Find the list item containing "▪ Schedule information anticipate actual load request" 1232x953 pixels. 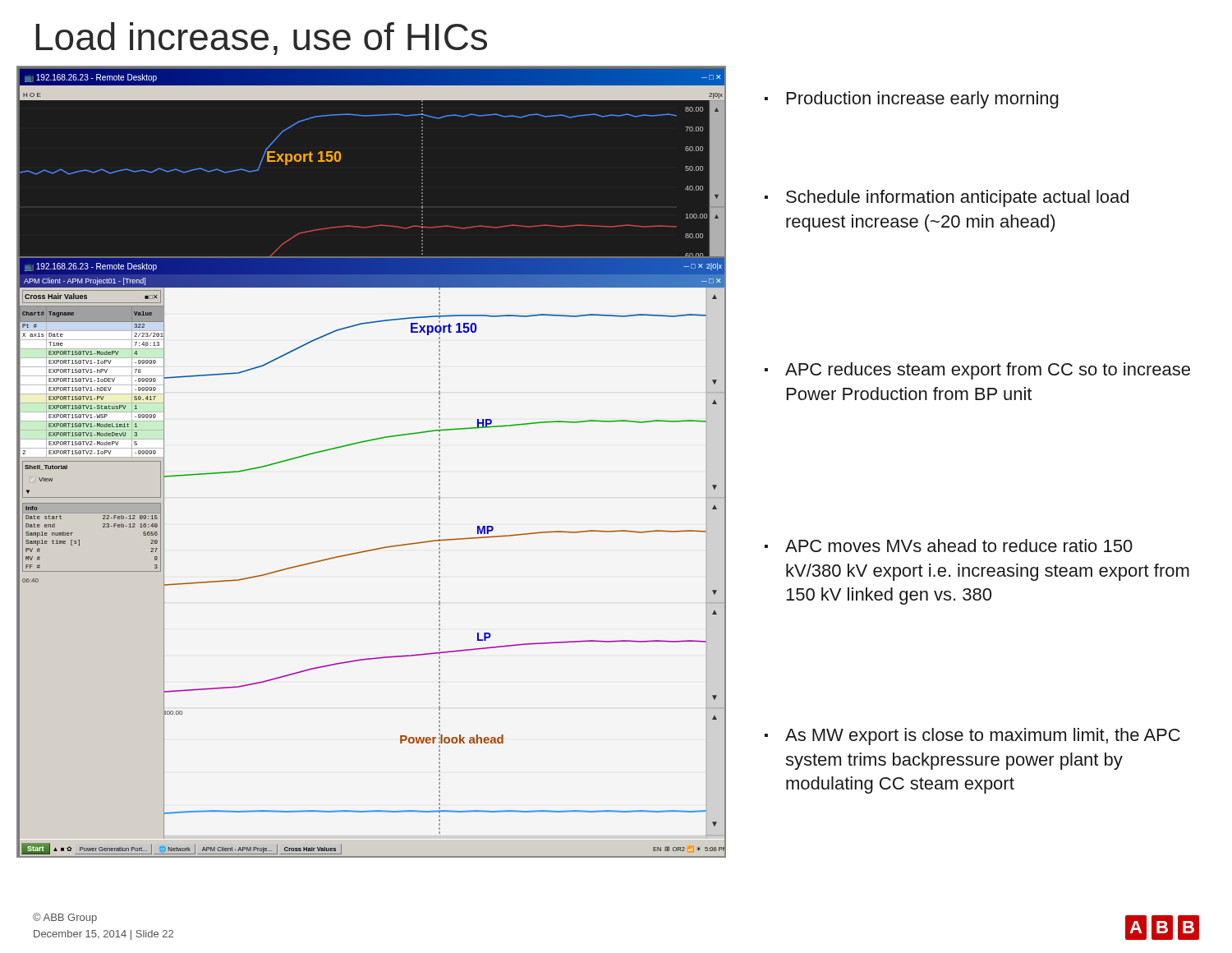(x=977, y=209)
